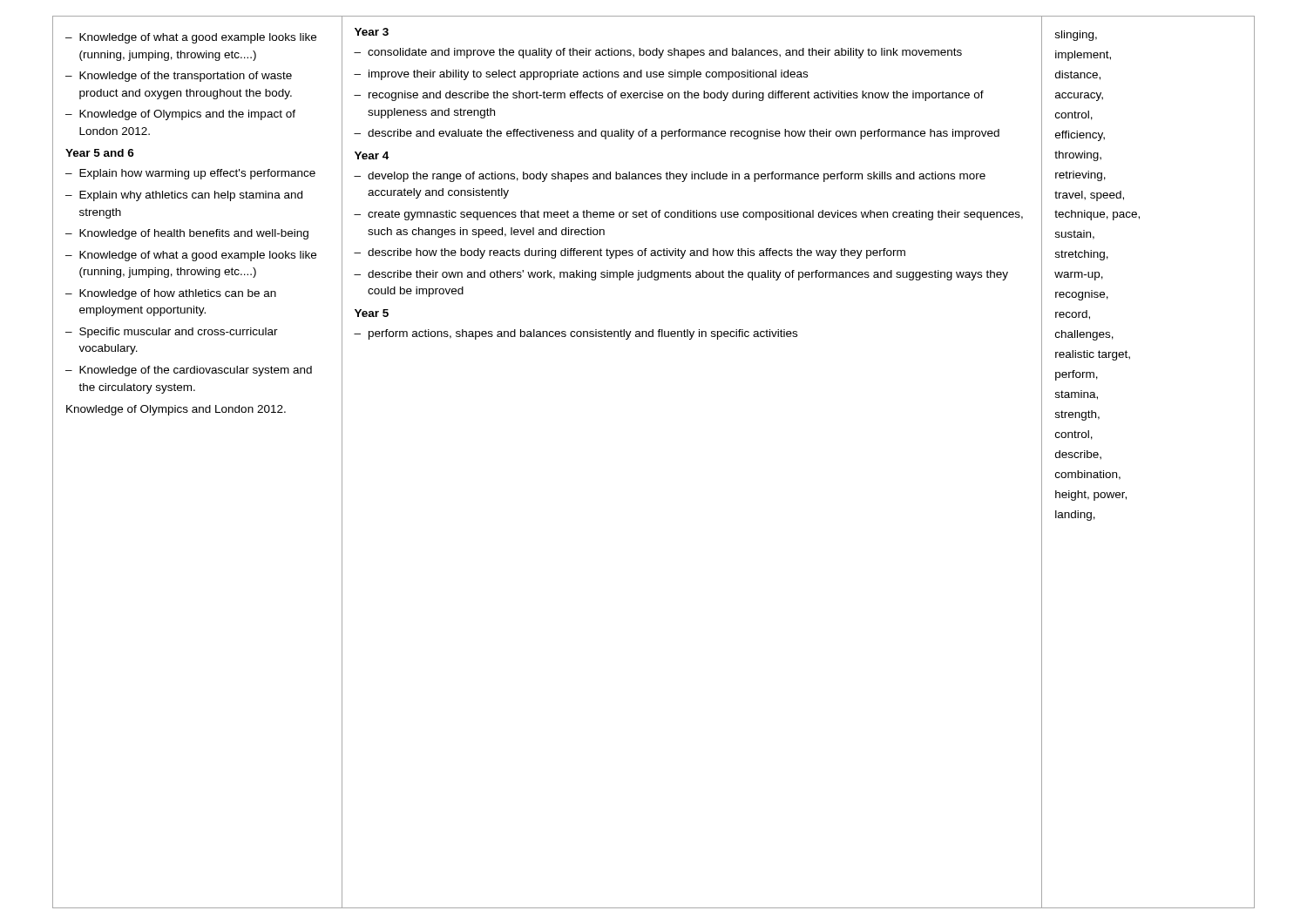Point to "Year 4"
Viewport: 1307px width, 924px height.
[x=372, y=155]
